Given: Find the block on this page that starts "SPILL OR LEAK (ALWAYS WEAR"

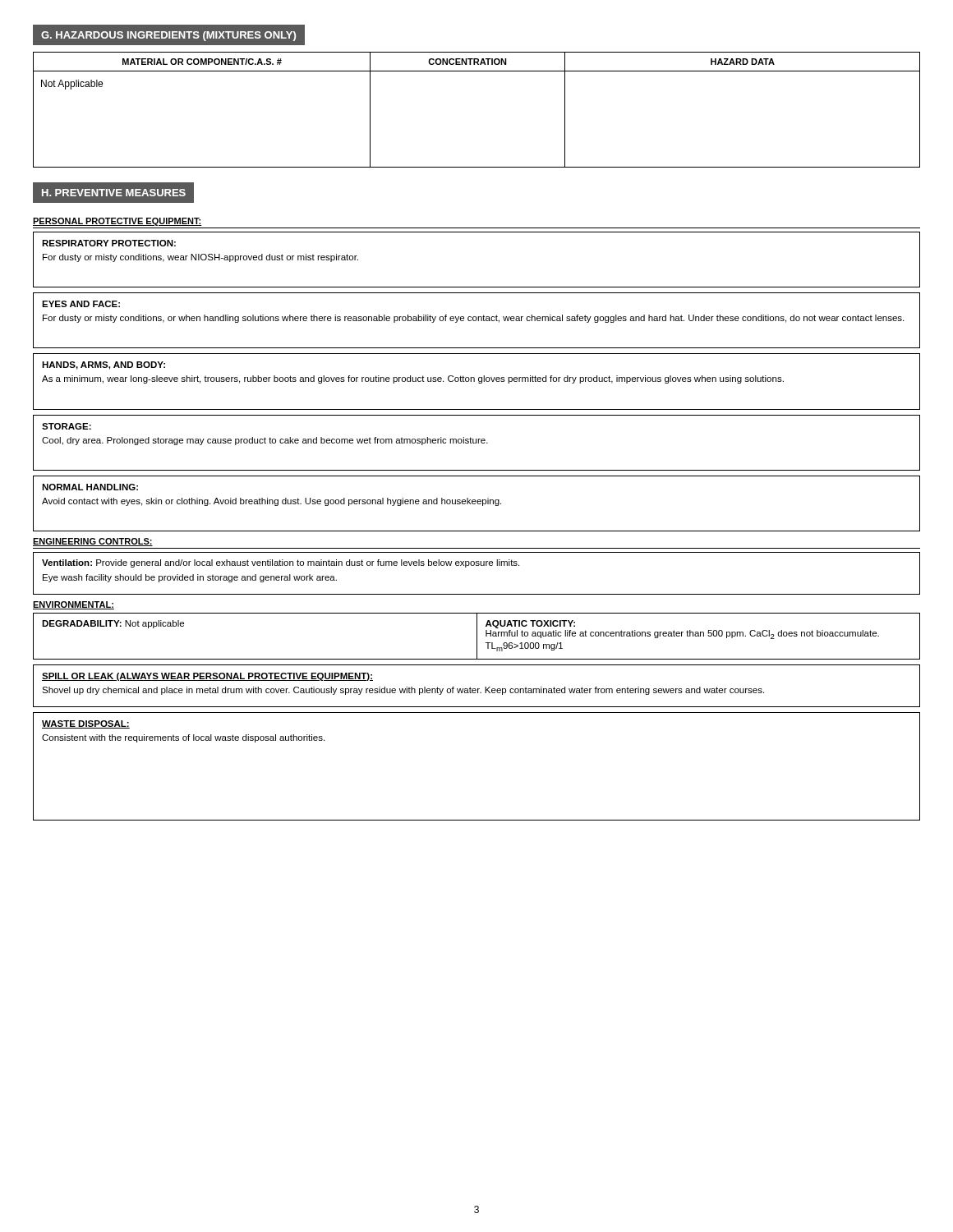Looking at the screenshot, I should coord(476,683).
